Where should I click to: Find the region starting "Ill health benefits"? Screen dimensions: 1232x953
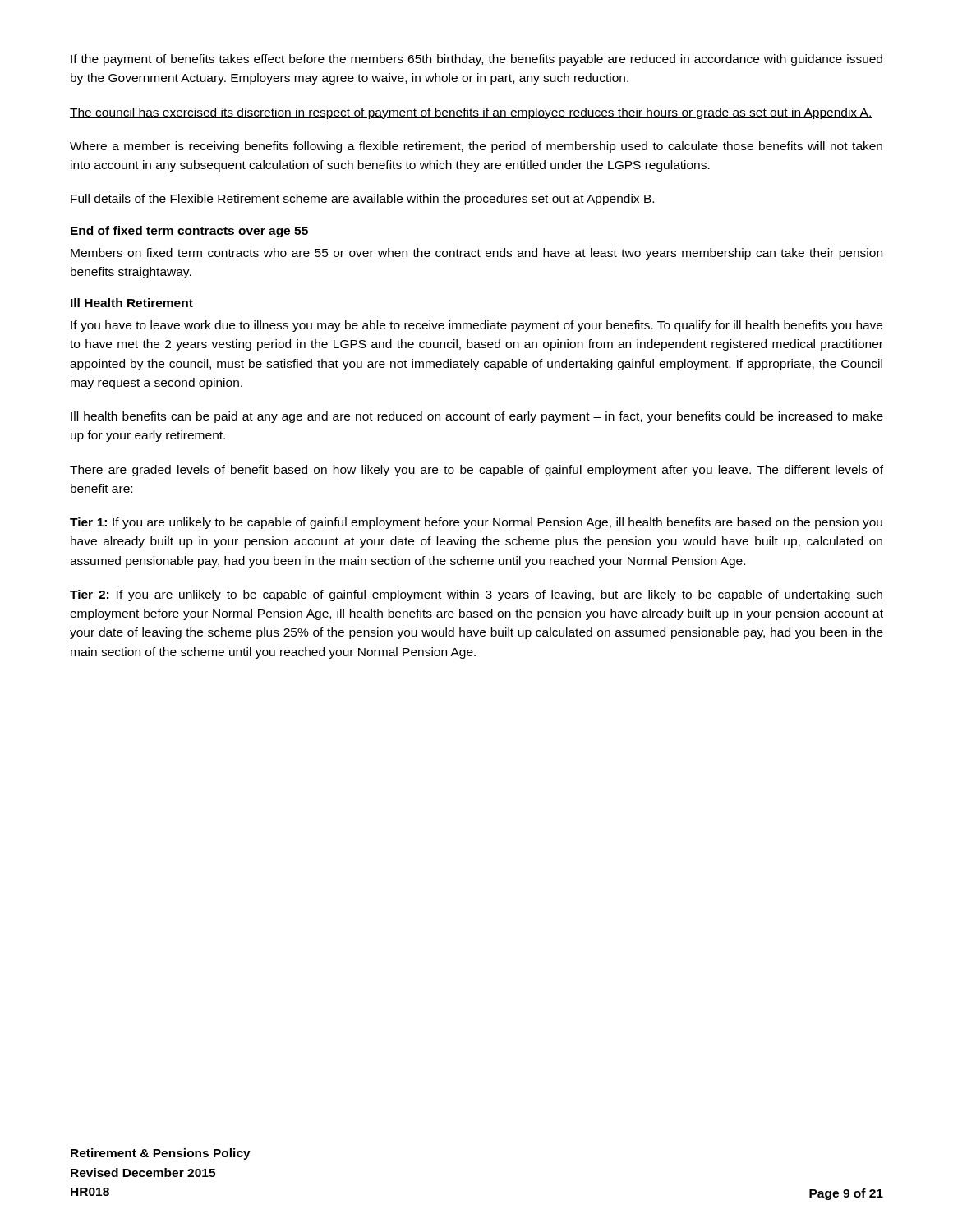pos(476,426)
